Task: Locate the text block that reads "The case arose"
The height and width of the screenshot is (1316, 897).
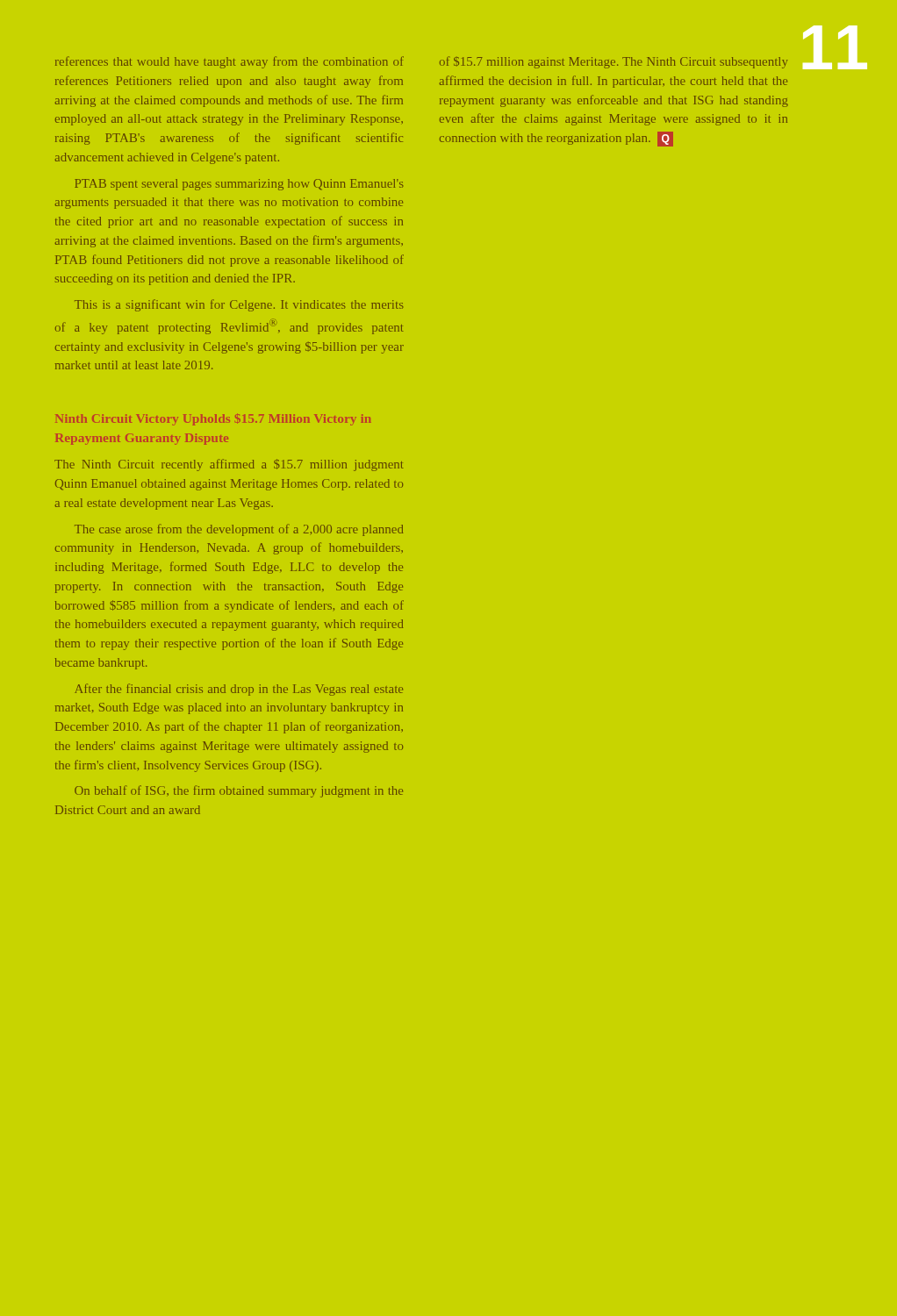Action: tap(229, 596)
